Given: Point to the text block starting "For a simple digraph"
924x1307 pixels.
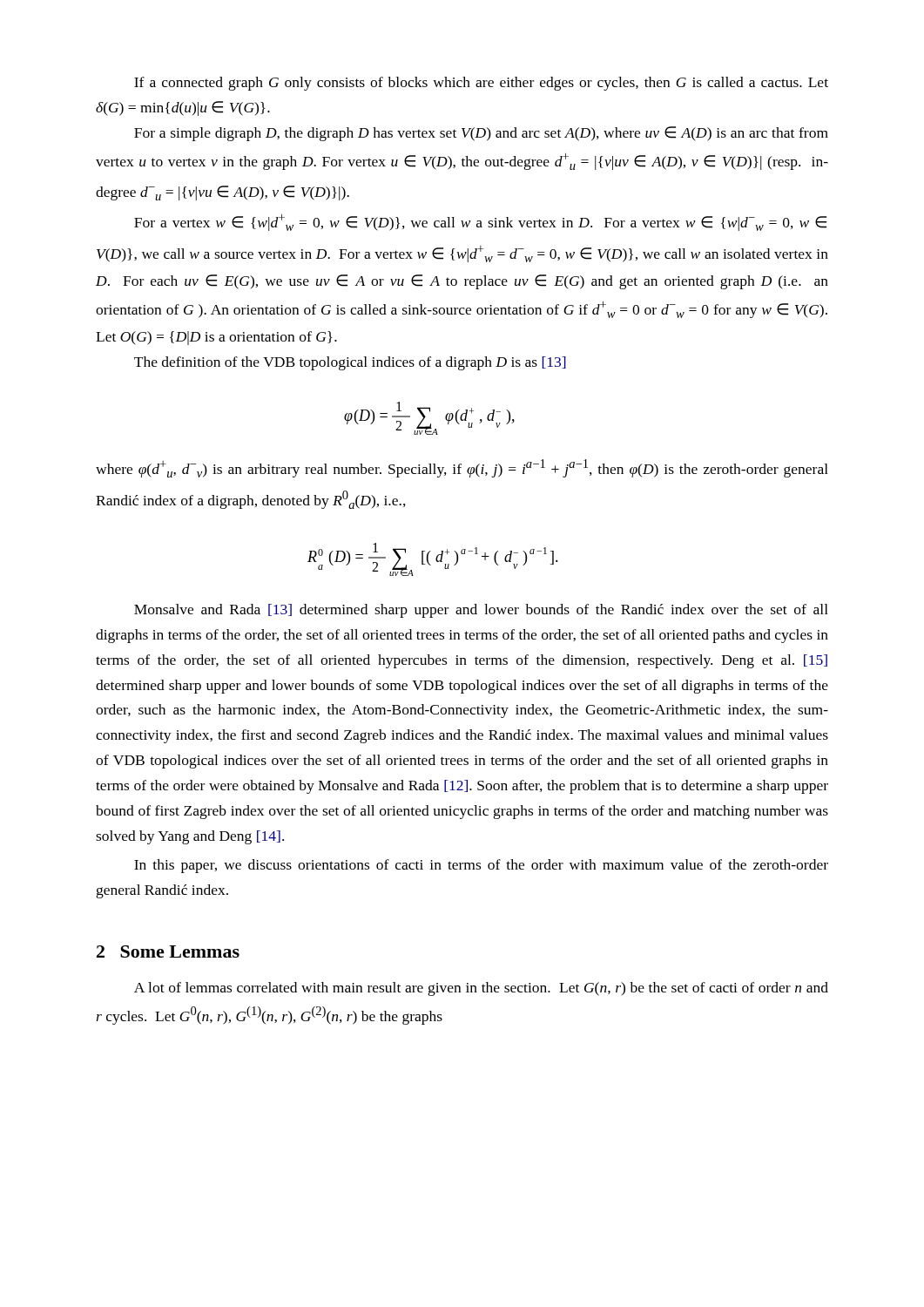Looking at the screenshot, I should coord(462,163).
